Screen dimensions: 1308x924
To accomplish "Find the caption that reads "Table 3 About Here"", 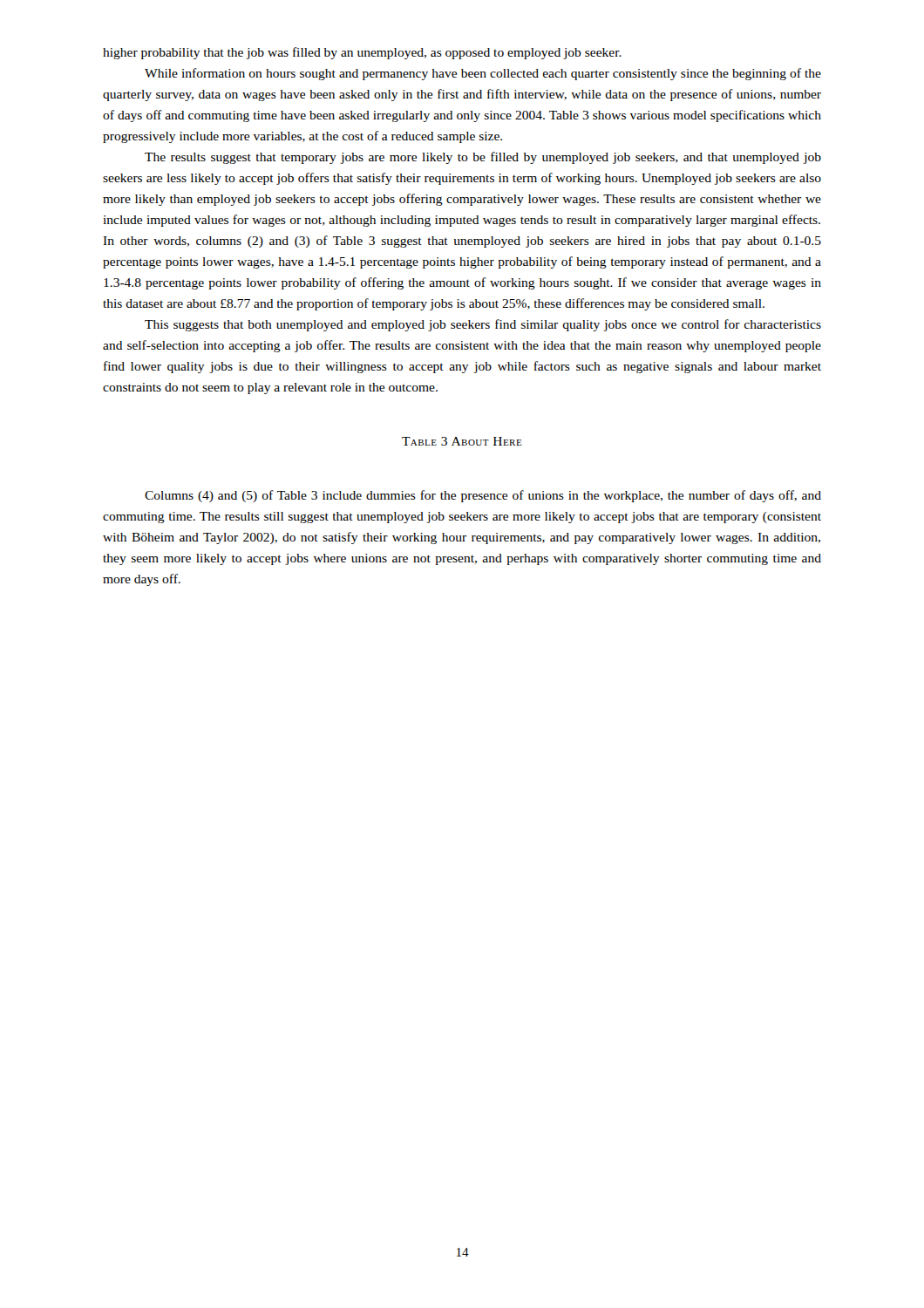I will pos(462,441).
